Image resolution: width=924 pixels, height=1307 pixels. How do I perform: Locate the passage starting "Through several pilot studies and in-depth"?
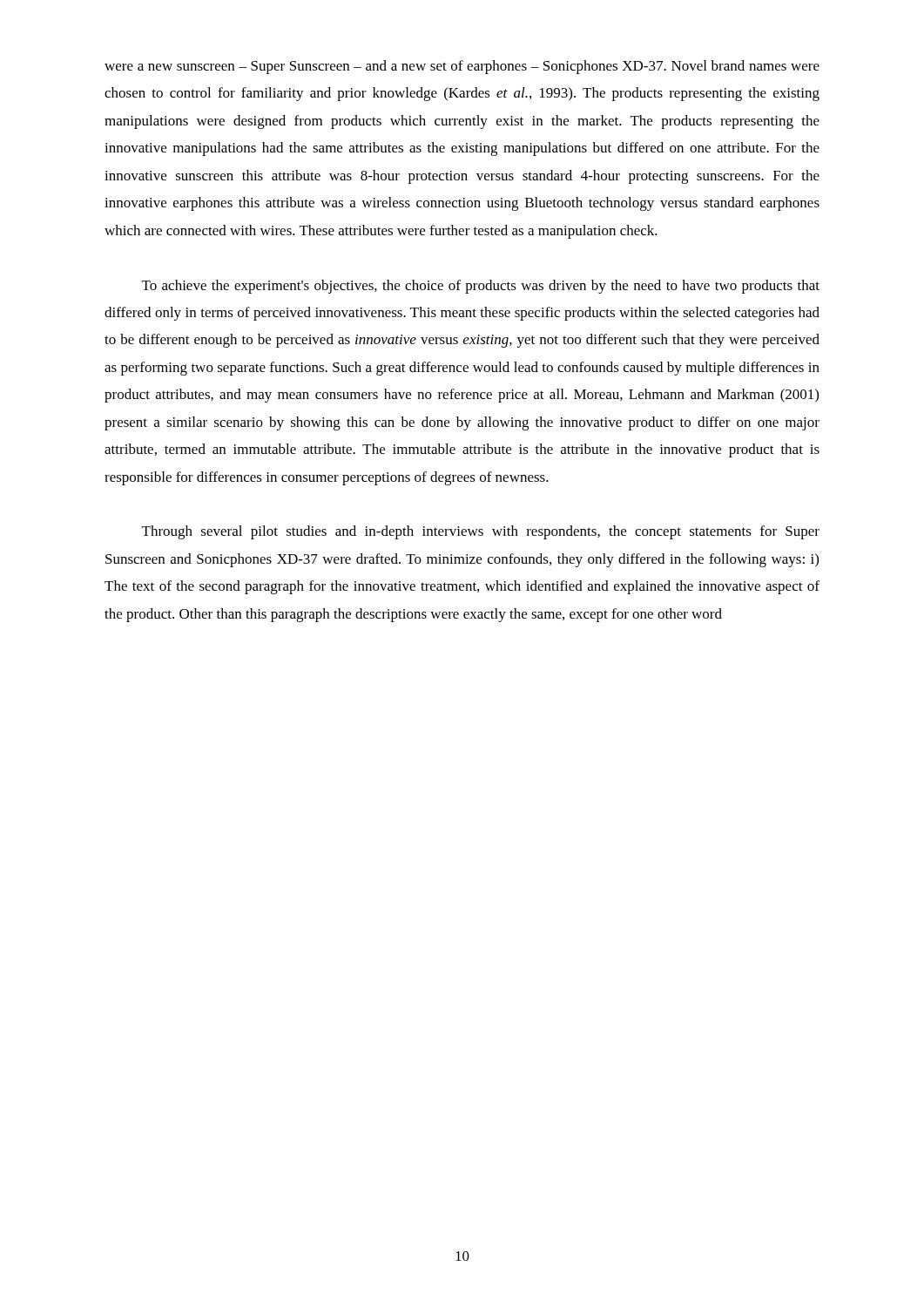tap(462, 573)
